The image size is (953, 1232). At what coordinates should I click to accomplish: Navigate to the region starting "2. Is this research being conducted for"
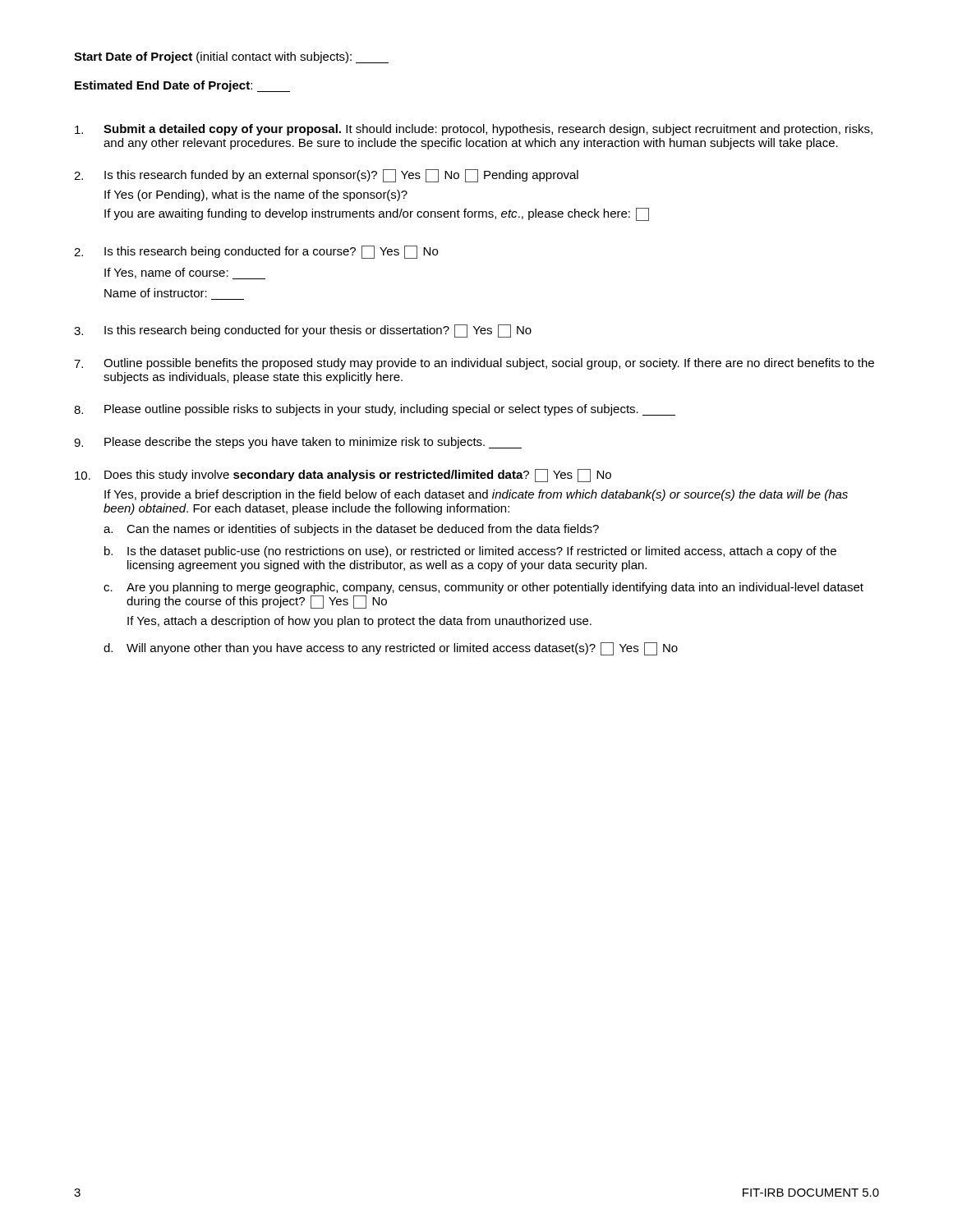(x=256, y=252)
